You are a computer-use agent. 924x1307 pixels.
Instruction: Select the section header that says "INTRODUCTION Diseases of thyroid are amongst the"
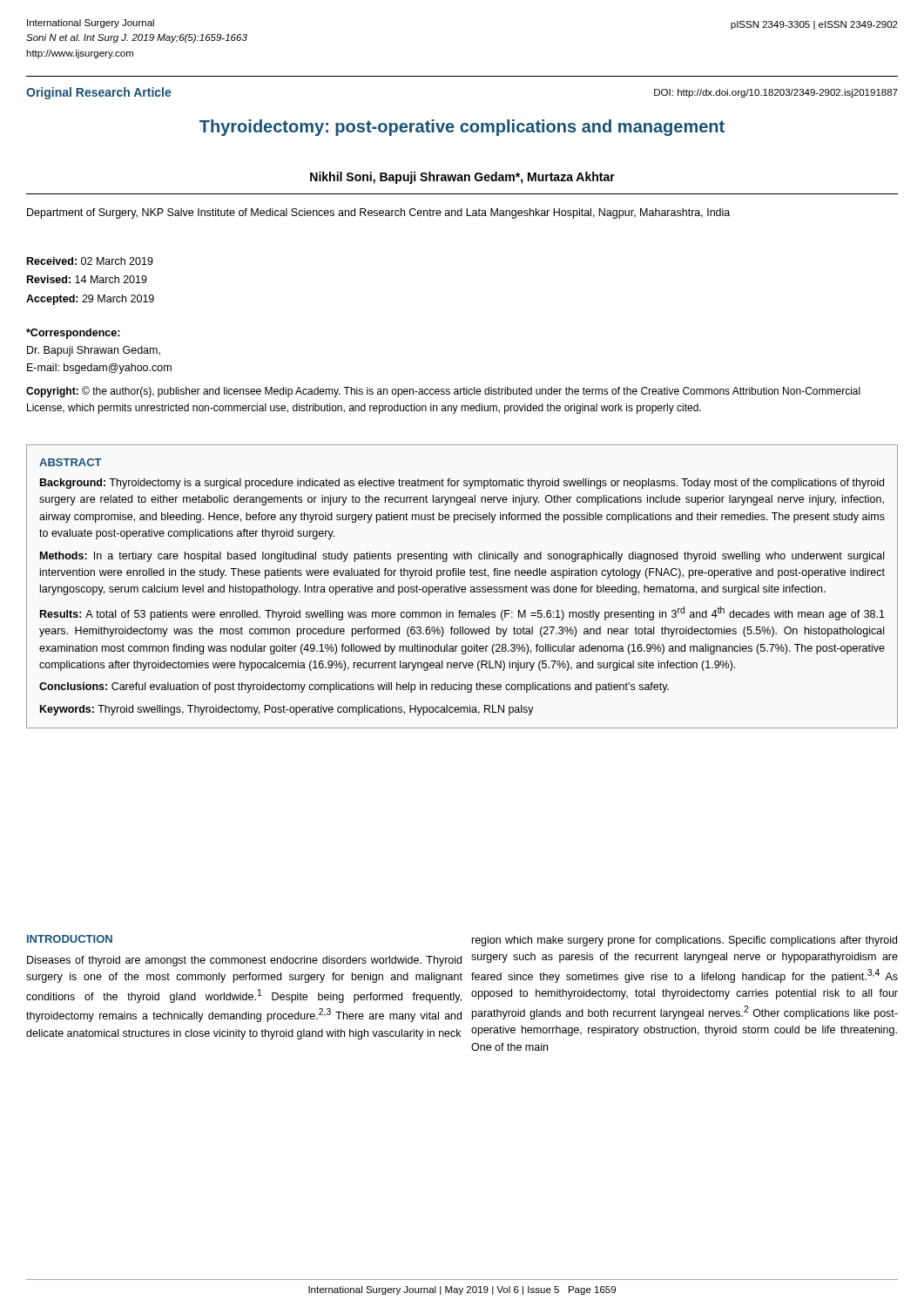pyautogui.click(x=244, y=987)
